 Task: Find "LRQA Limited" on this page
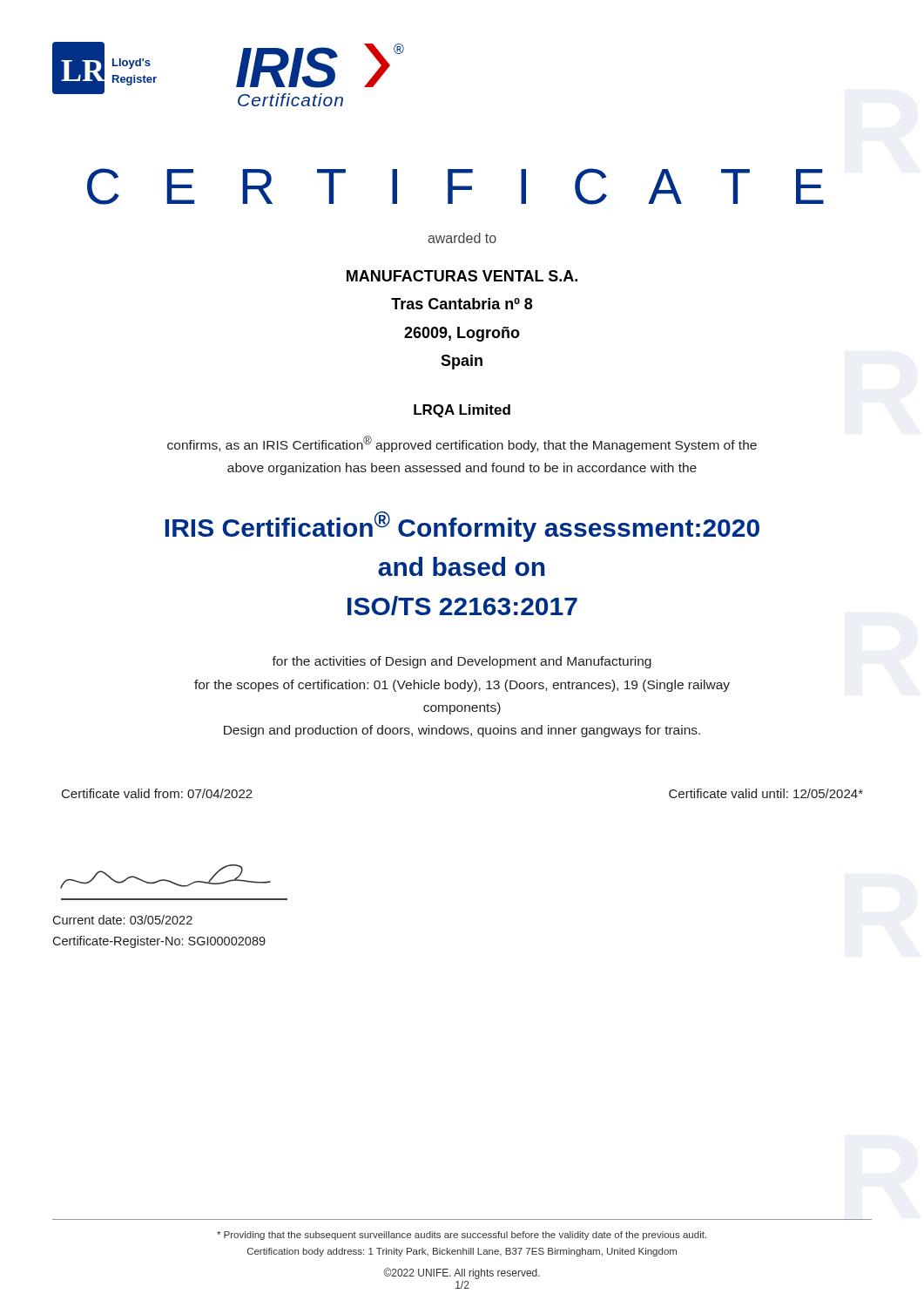[462, 410]
